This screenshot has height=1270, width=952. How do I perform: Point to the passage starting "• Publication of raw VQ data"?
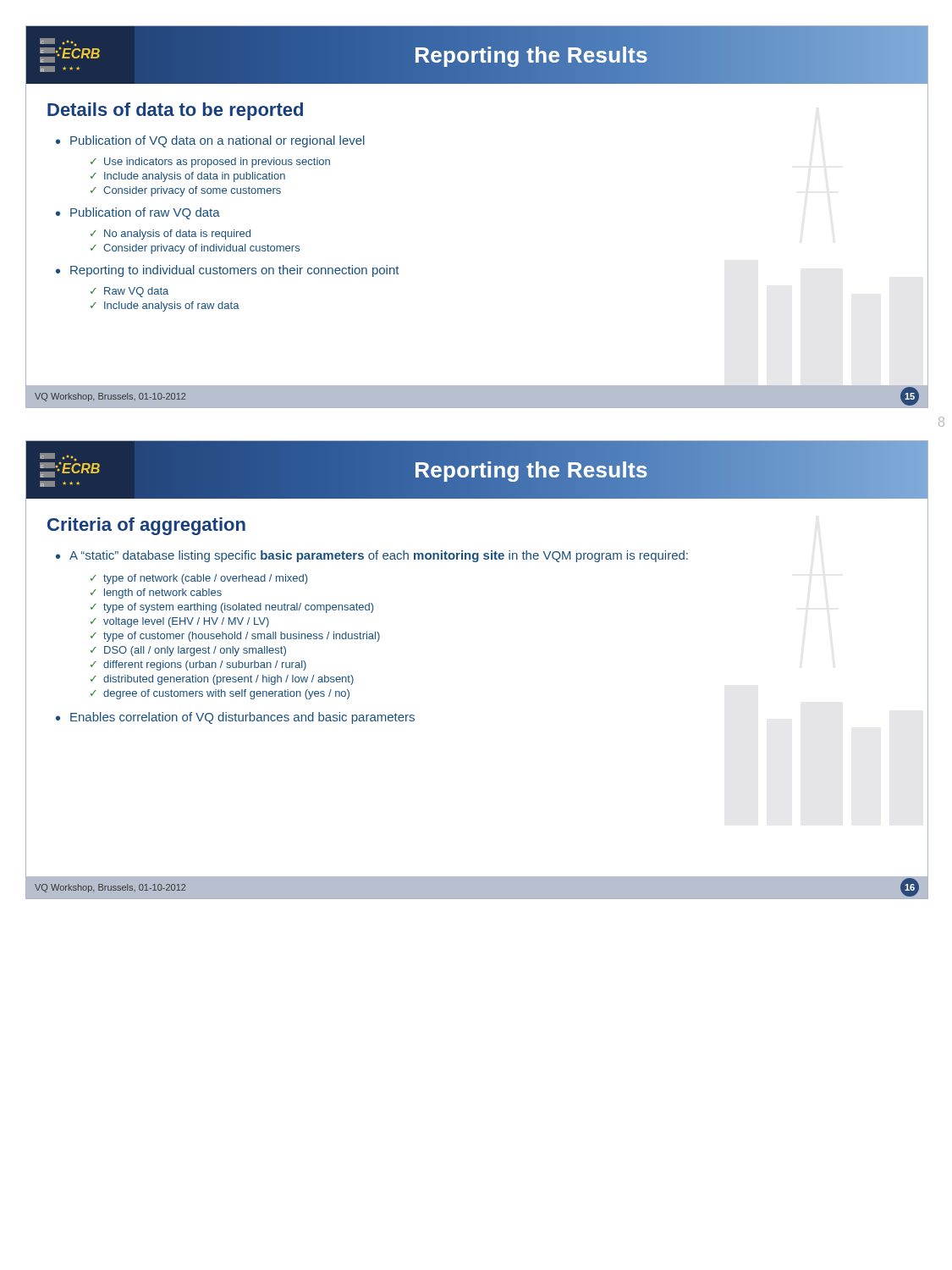click(137, 213)
